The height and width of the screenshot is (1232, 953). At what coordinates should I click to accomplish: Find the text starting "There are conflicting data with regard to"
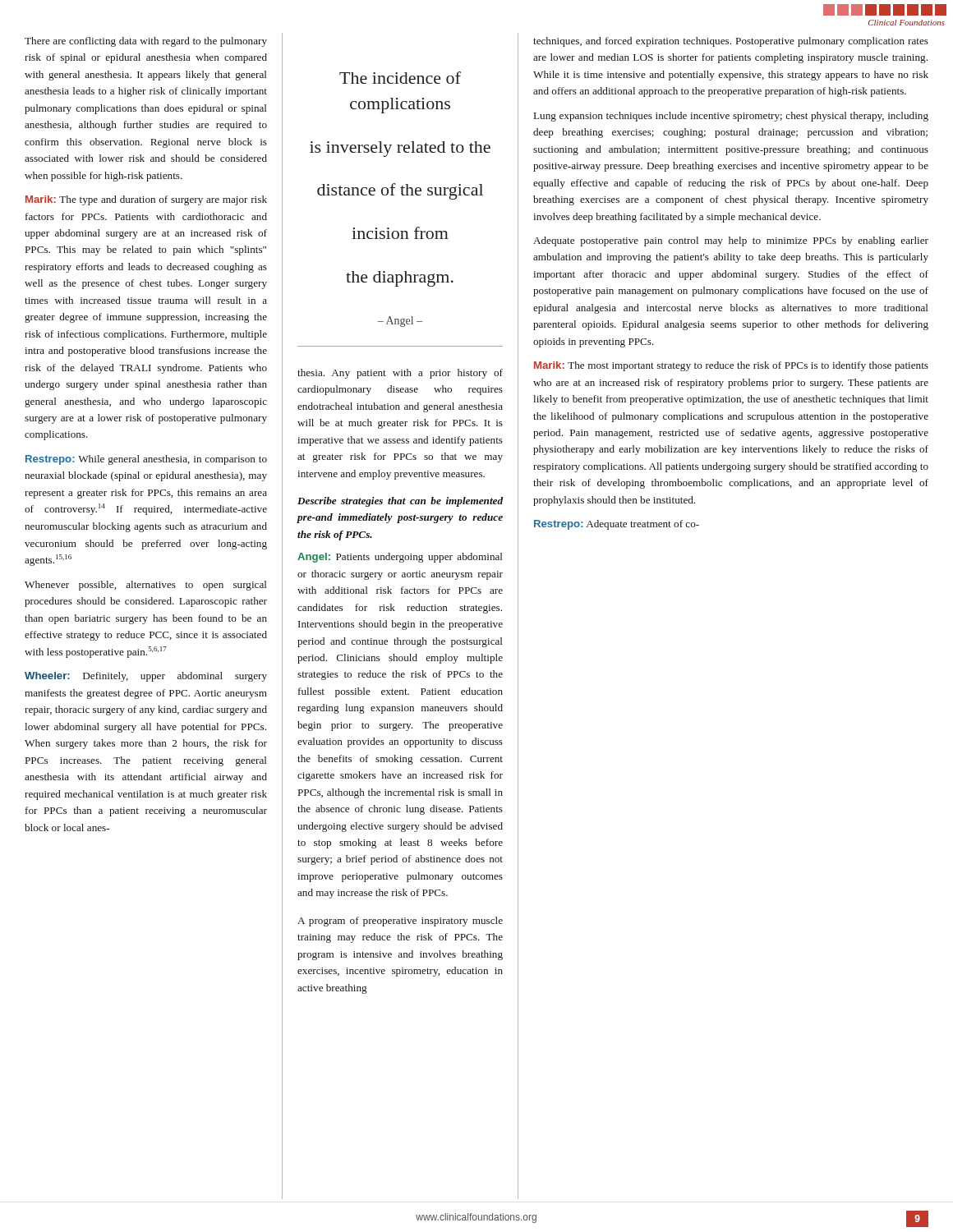click(146, 108)
